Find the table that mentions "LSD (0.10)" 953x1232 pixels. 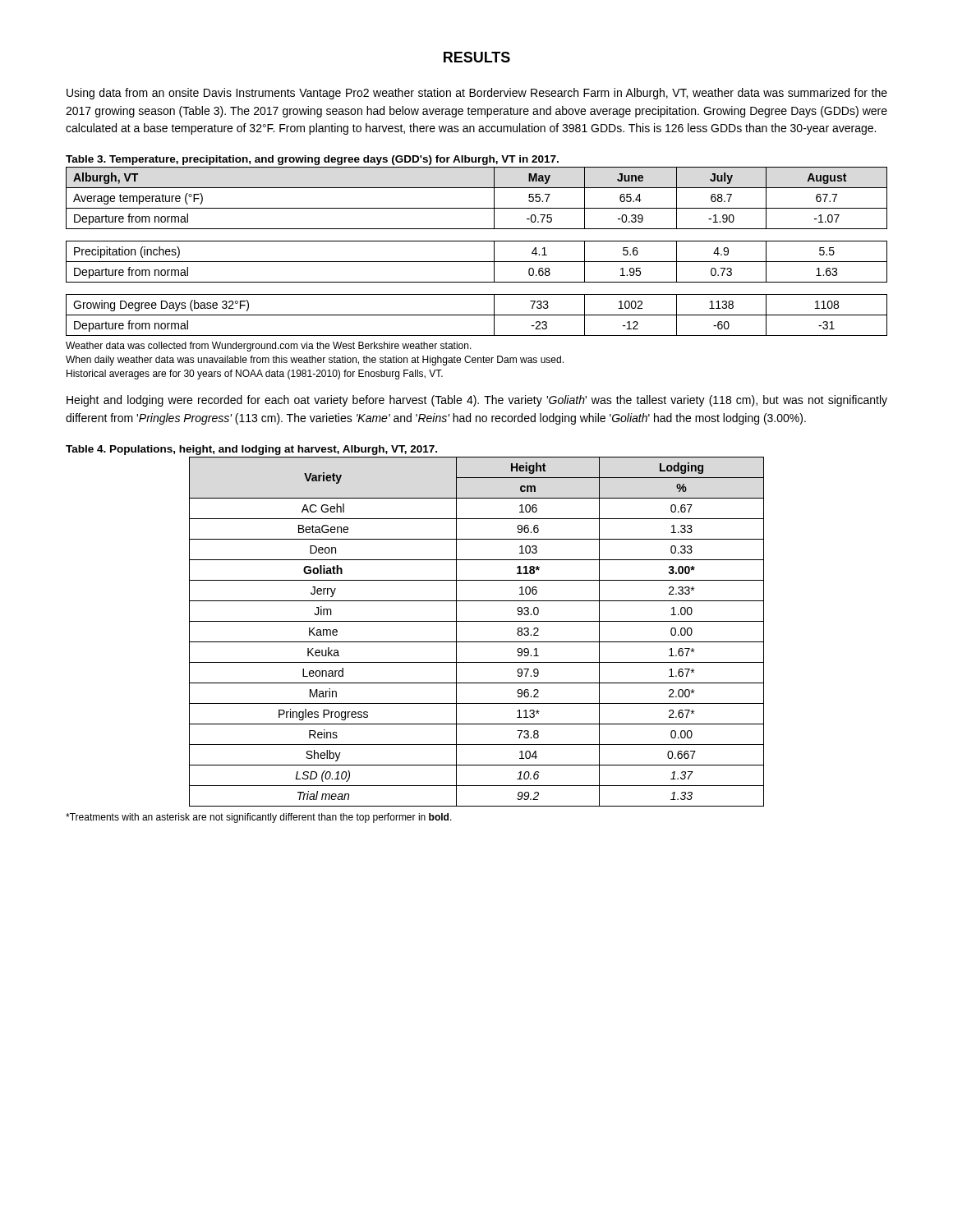(476, 632)
